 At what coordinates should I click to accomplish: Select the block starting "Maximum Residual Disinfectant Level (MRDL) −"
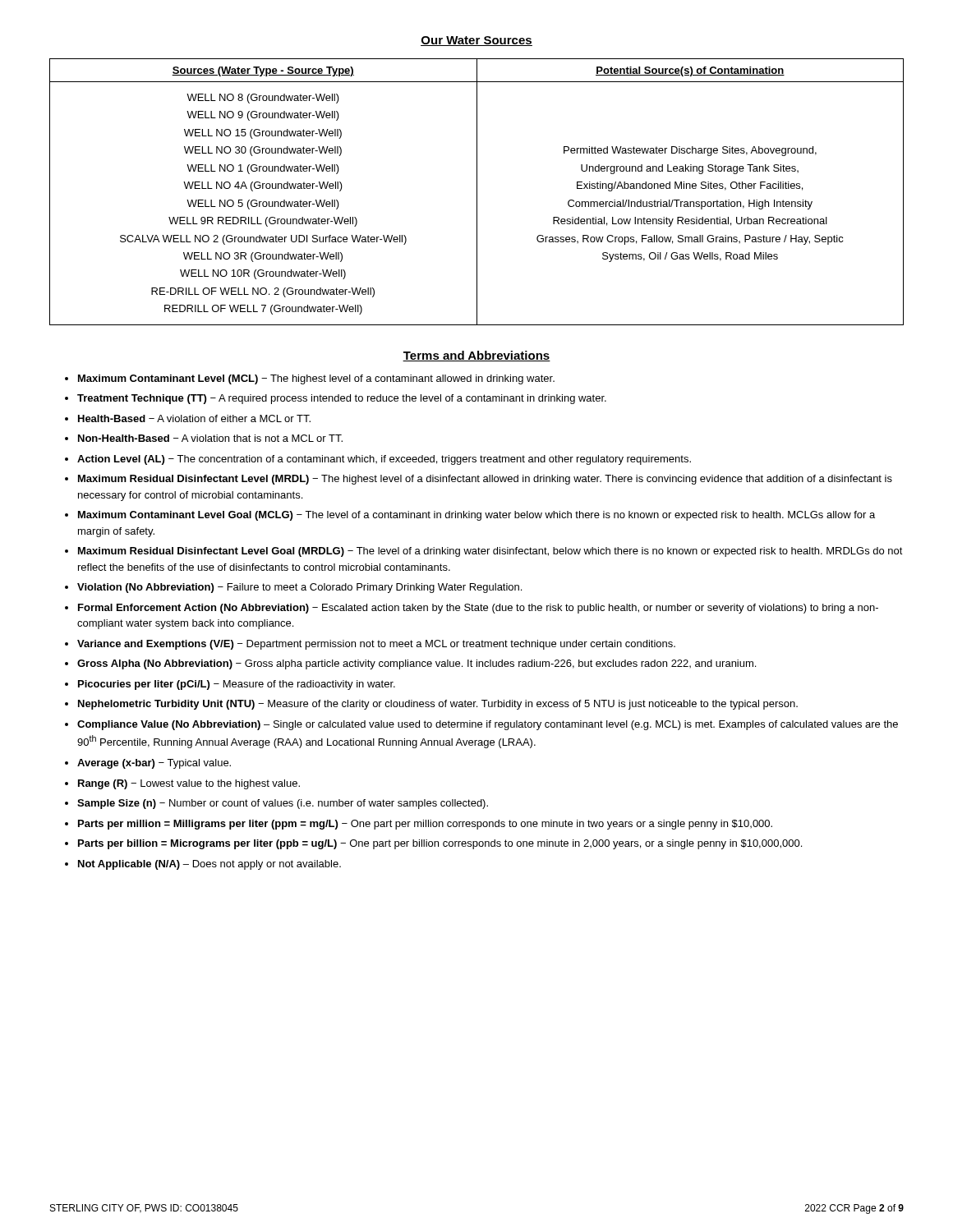tap(485, 487)
